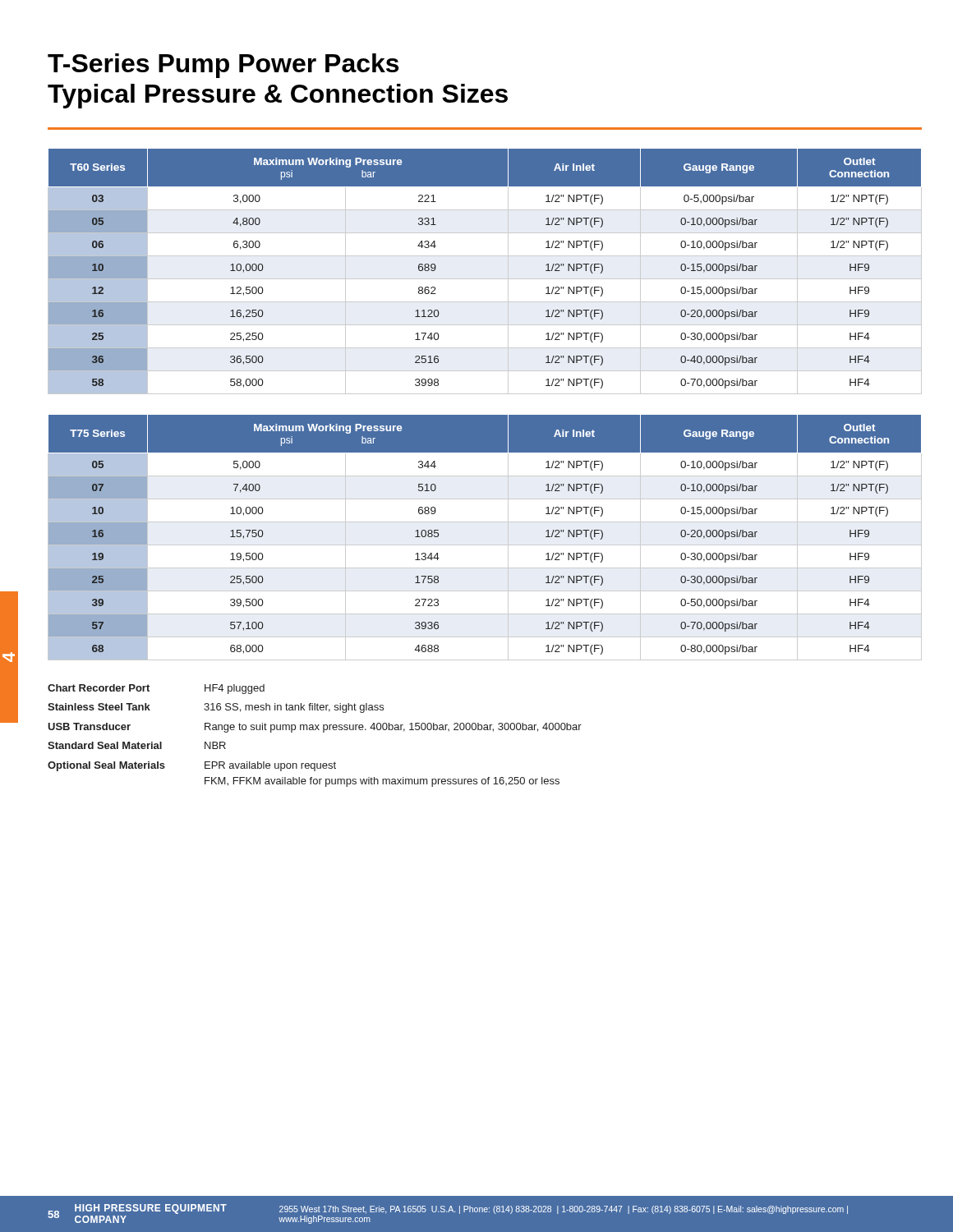Locate the list item with the text "Stainless Steel Tank 316"
Image resolution: width=953 pixels, height=1232 pixels.
pyautogui.click(x=216, y=707)
